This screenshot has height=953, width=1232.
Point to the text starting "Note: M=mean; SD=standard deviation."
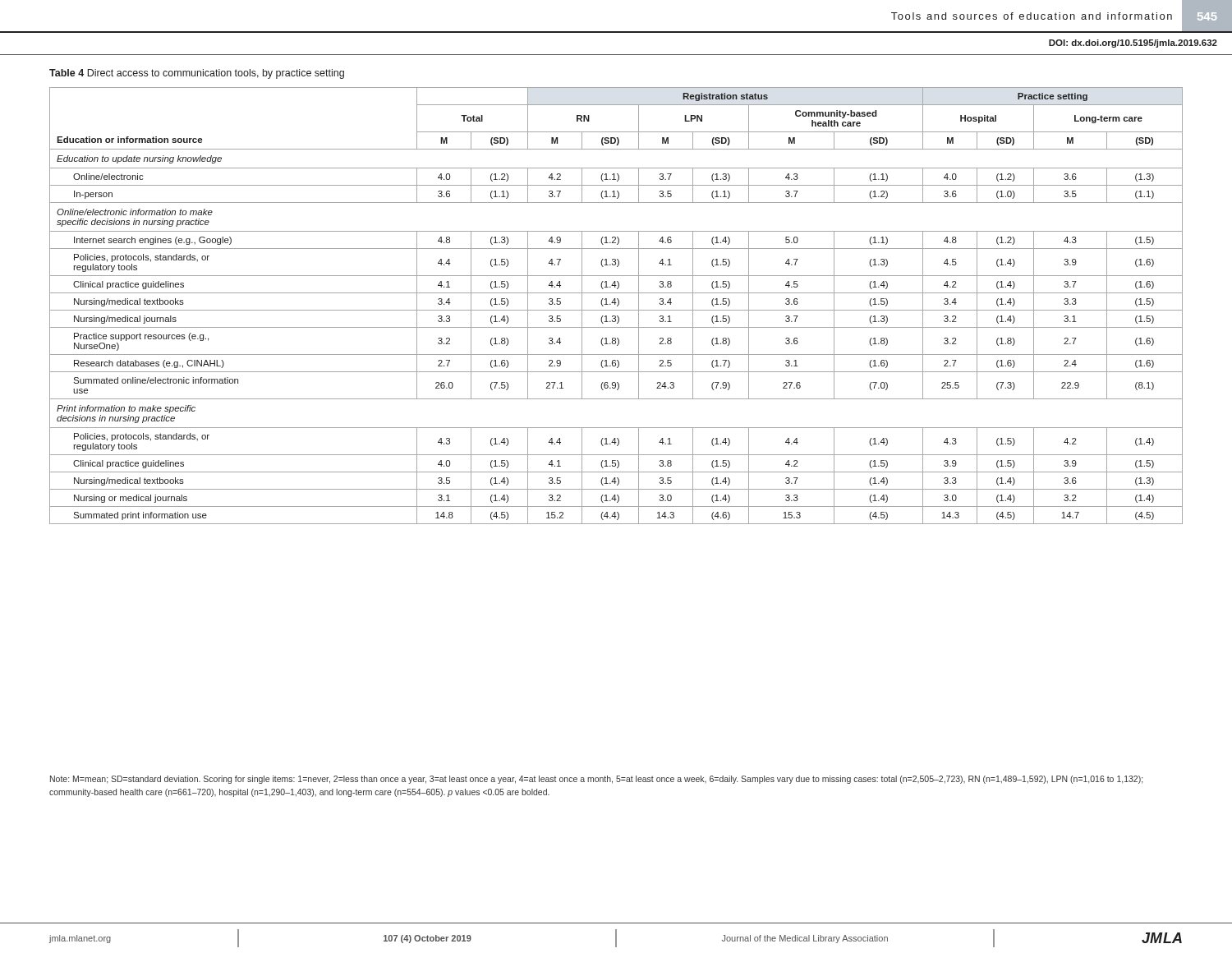click(x=596, y=786)
